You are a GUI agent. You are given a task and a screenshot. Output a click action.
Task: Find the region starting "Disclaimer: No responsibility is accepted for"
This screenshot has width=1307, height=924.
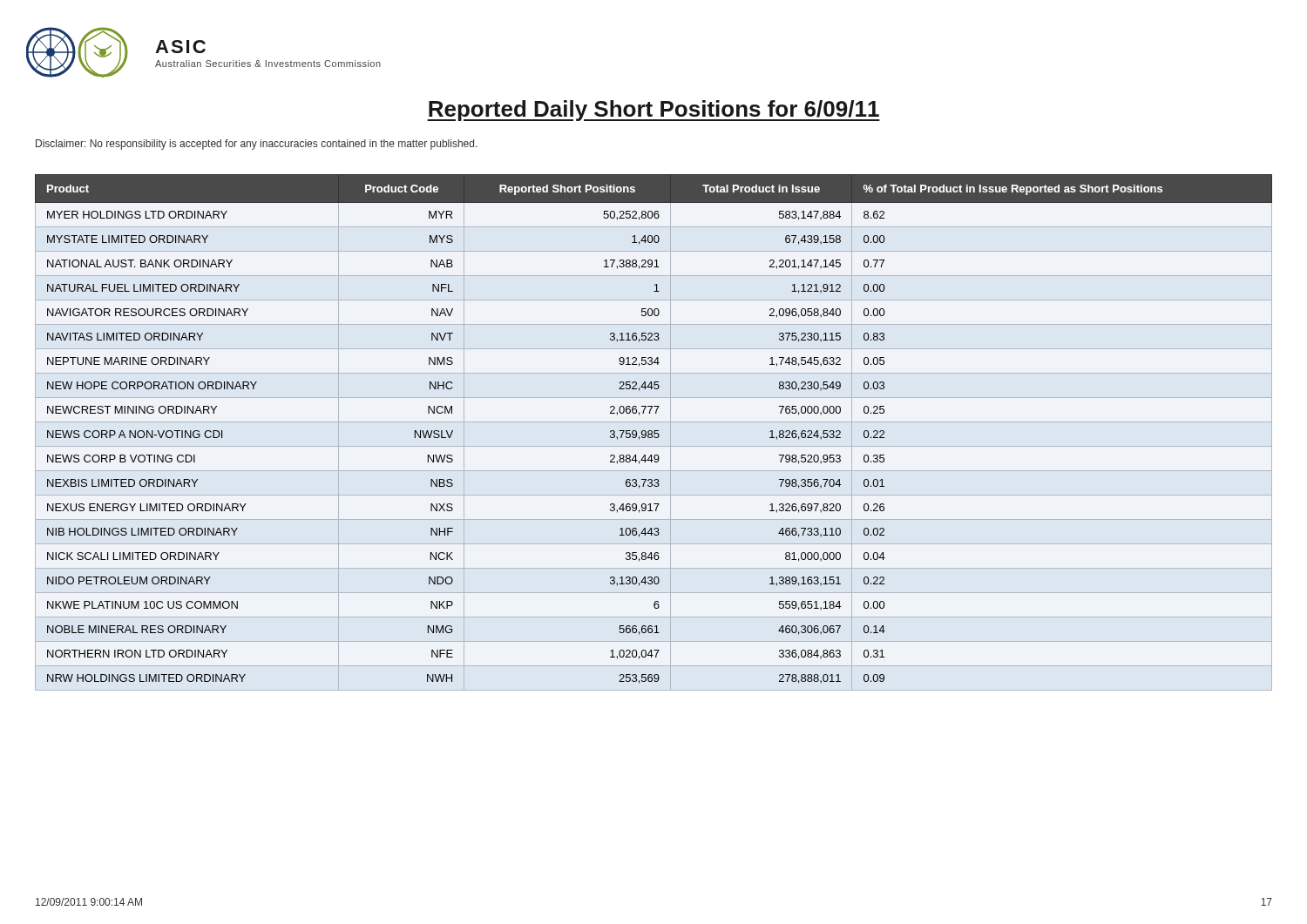pyautogui.click(x=256, y=144)
